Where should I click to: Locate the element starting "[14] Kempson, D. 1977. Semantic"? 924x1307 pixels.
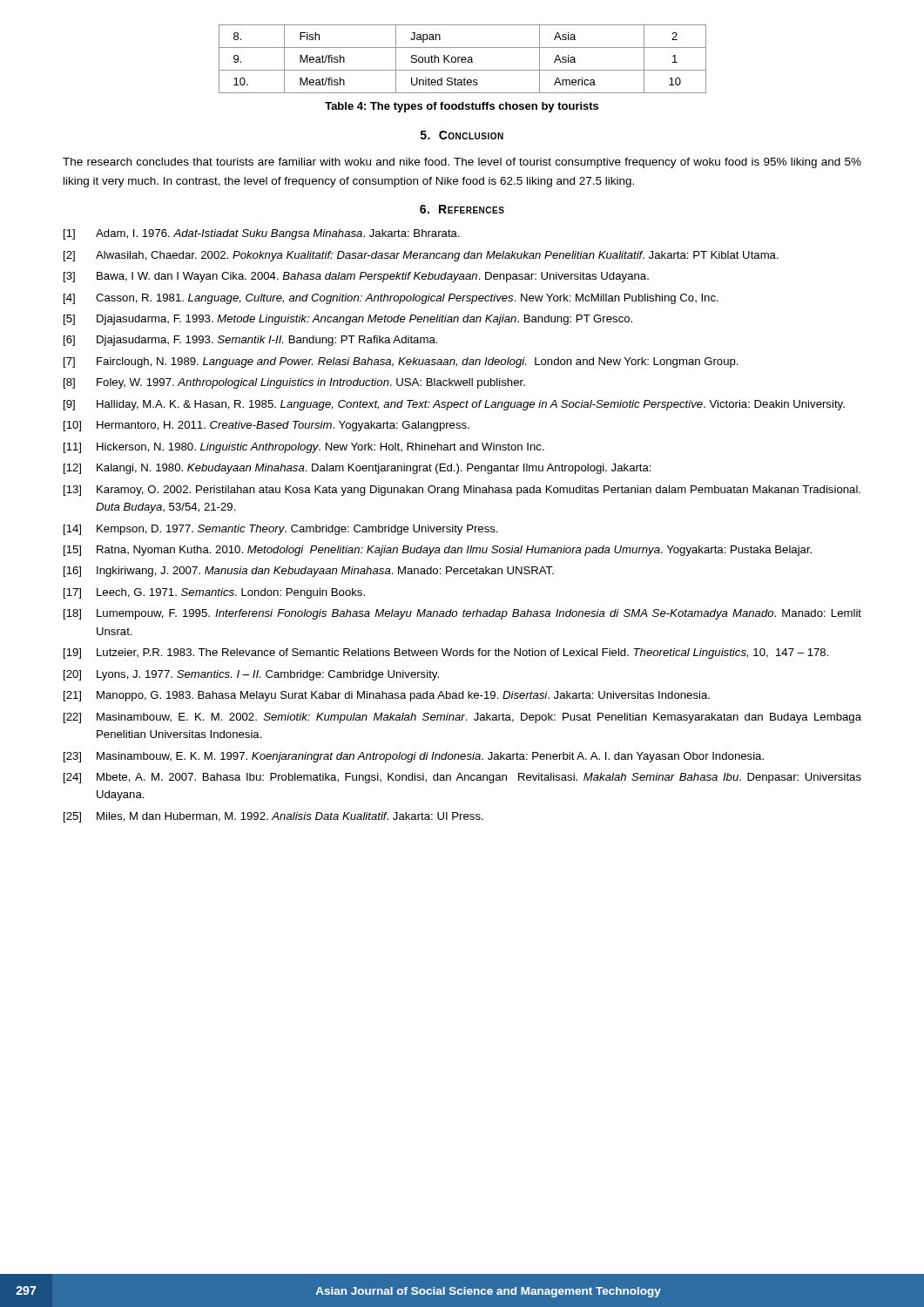(x=462, y=529)
